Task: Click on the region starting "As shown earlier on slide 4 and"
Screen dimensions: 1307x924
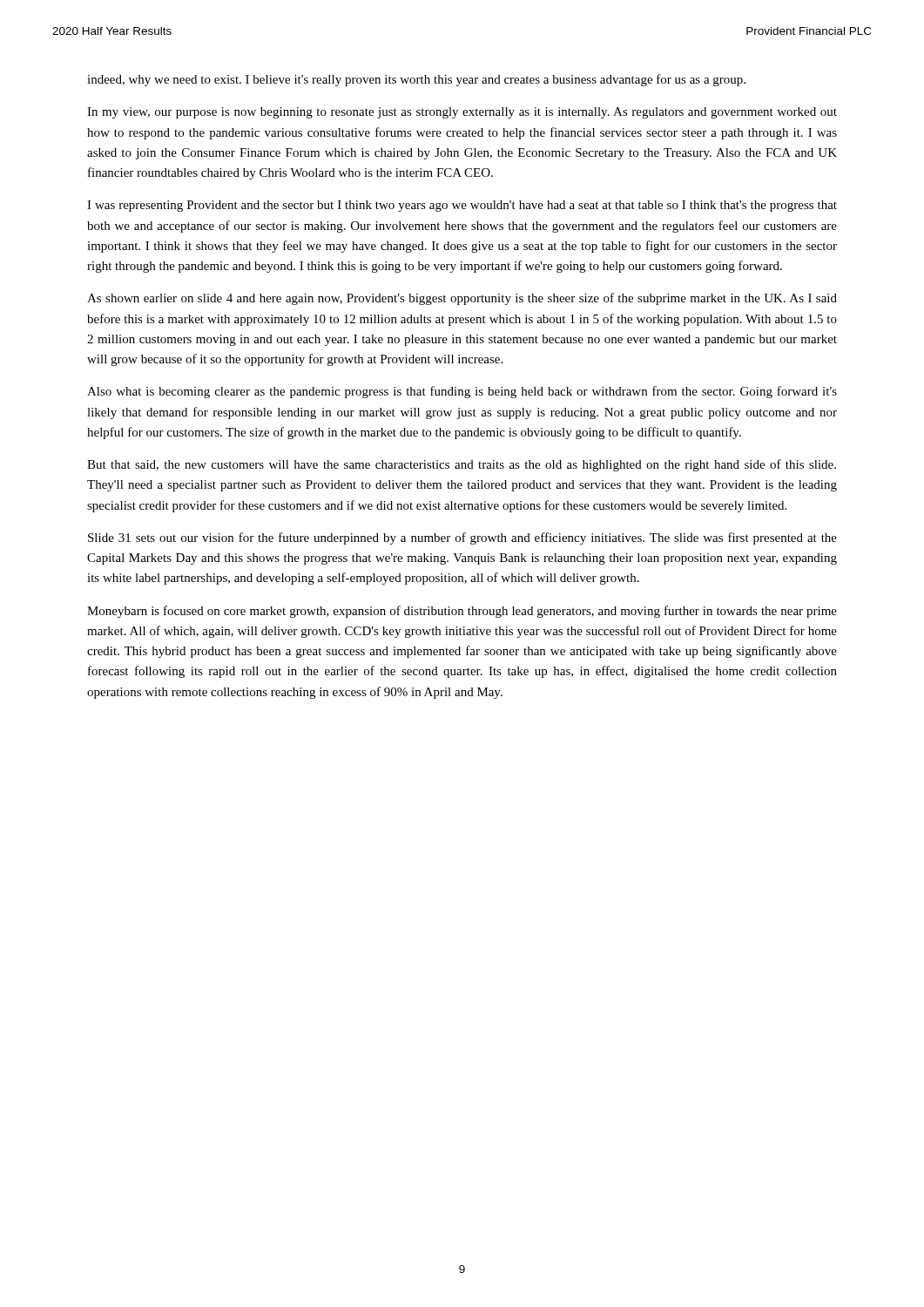Action: (462, 329)
